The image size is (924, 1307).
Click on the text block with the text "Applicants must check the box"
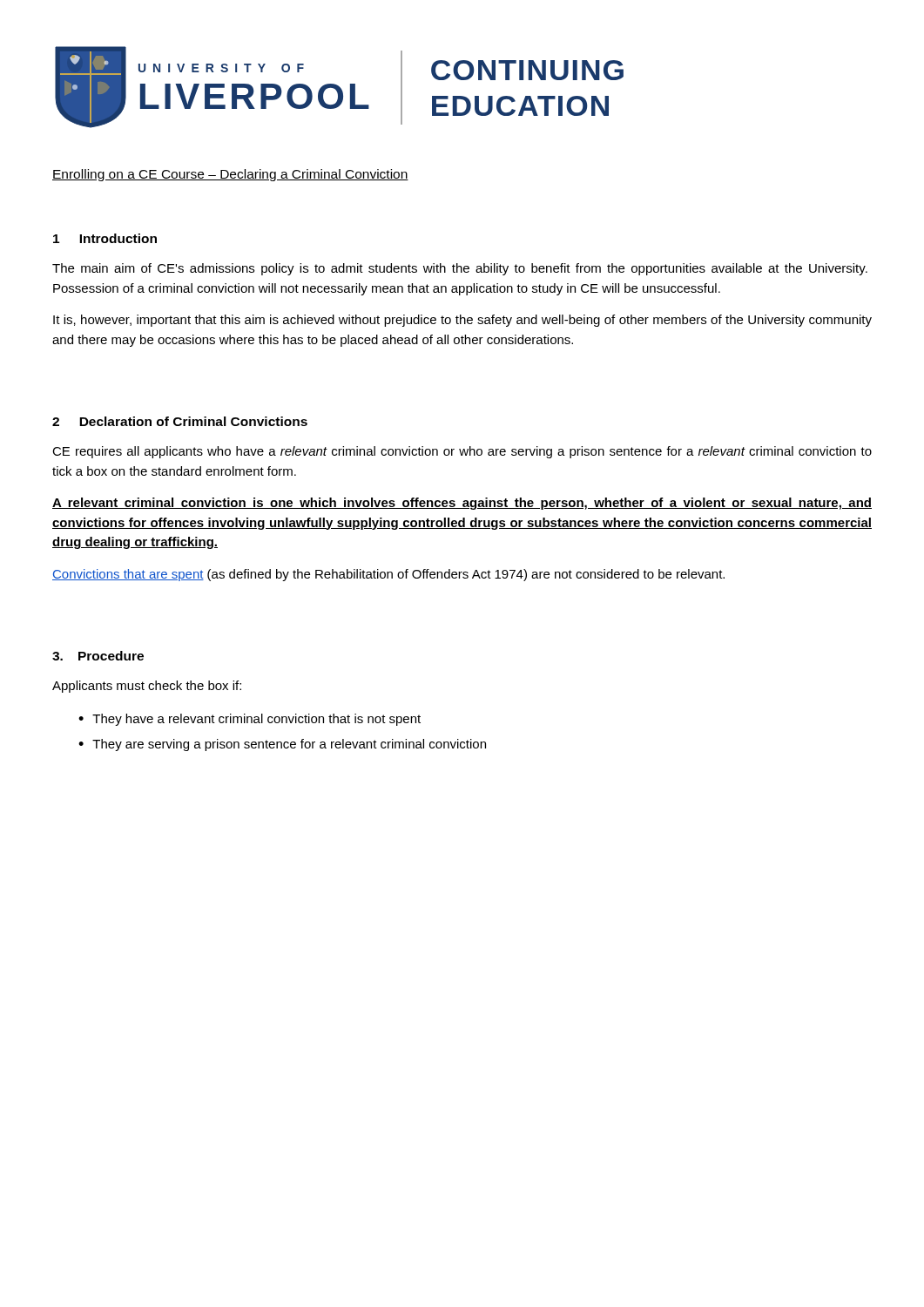(x=147, y=685)
